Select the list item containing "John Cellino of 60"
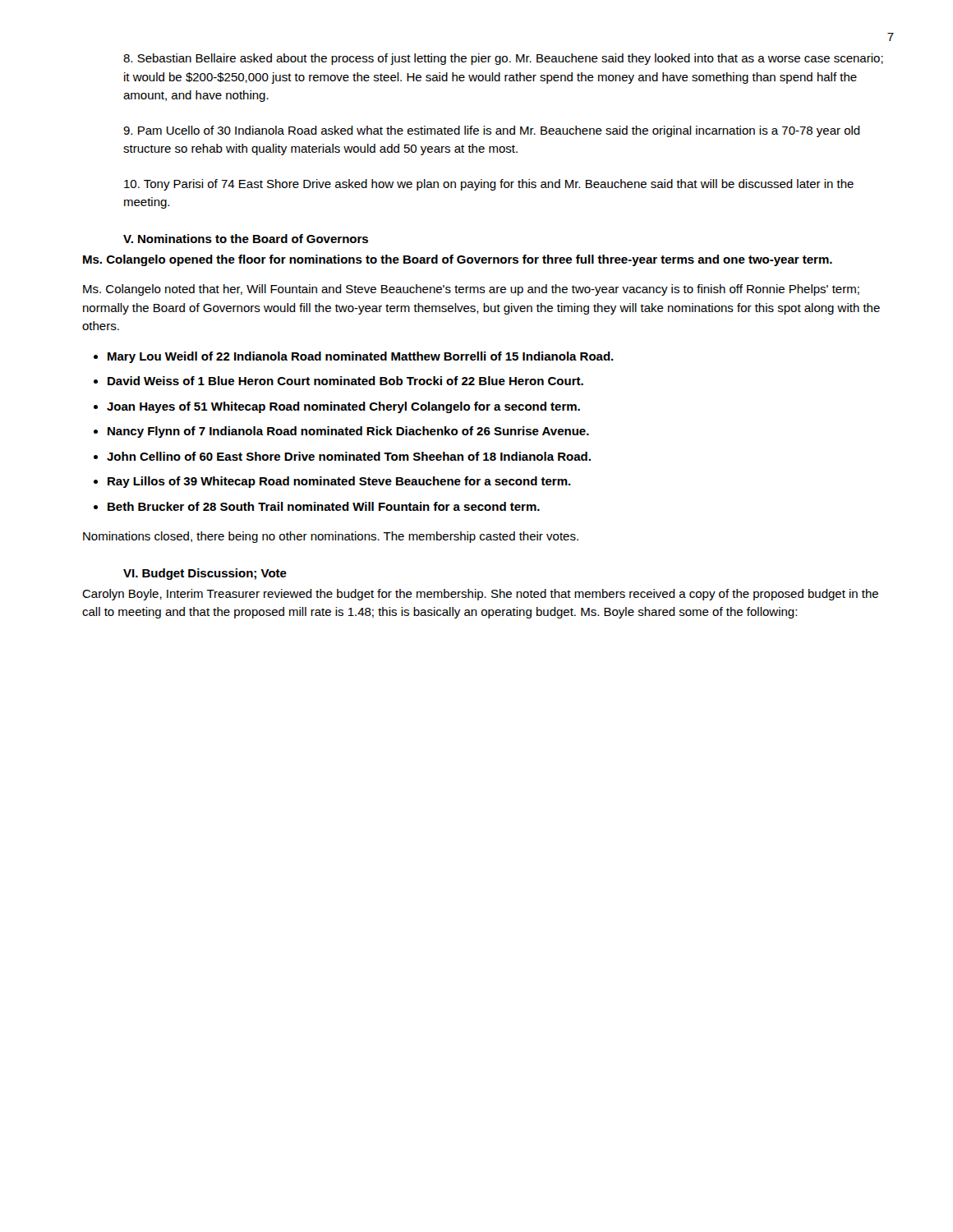This screenshot has width=953, height=1232. click(x=349, y=456)
